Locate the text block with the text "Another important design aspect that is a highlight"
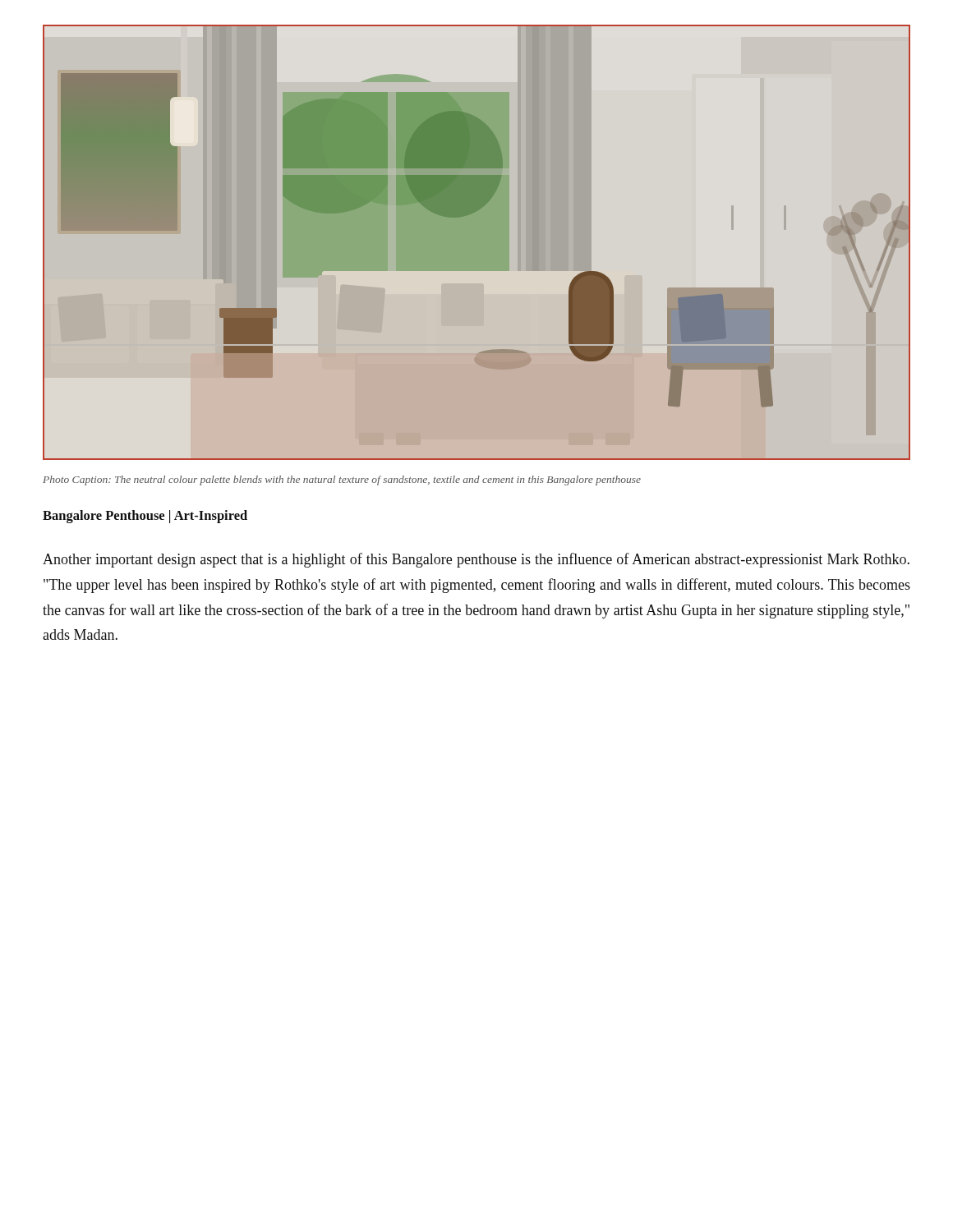The height and width of the screenshot is (1232, 953). [476, 598]
